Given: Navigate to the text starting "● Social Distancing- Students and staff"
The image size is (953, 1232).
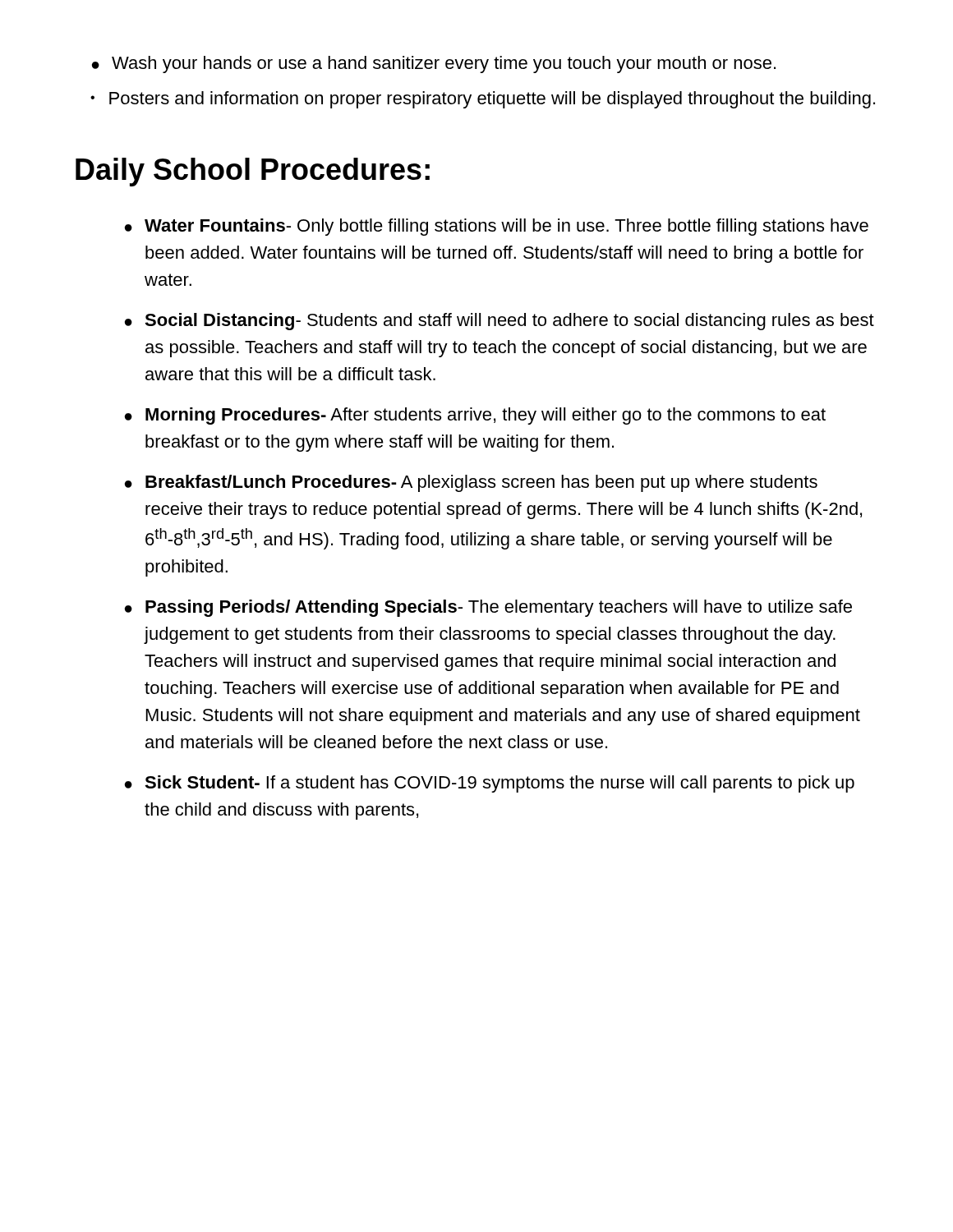Looking at the screenshot, I should click(501, 347).
